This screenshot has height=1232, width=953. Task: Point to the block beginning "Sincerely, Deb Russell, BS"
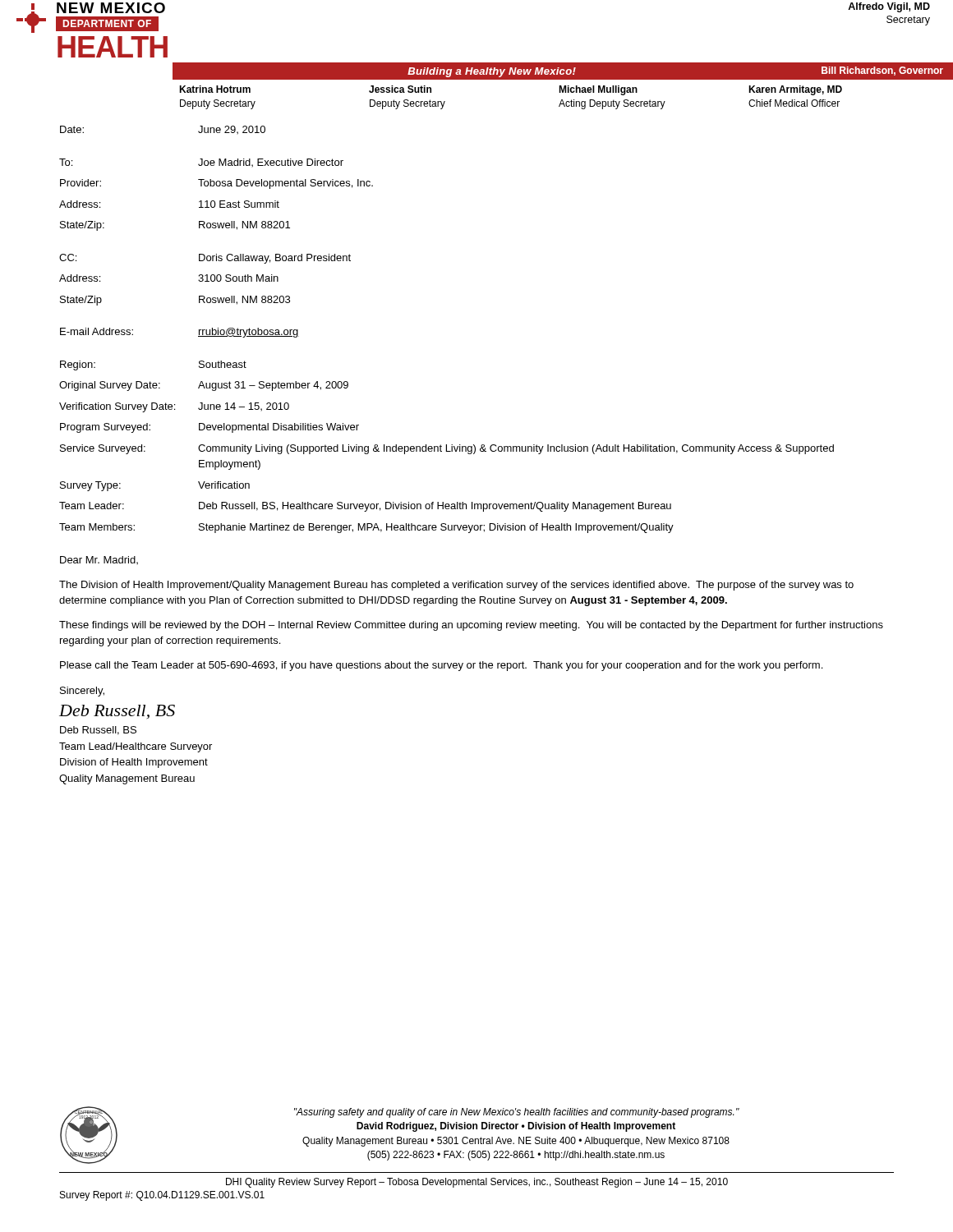point(136,734)
